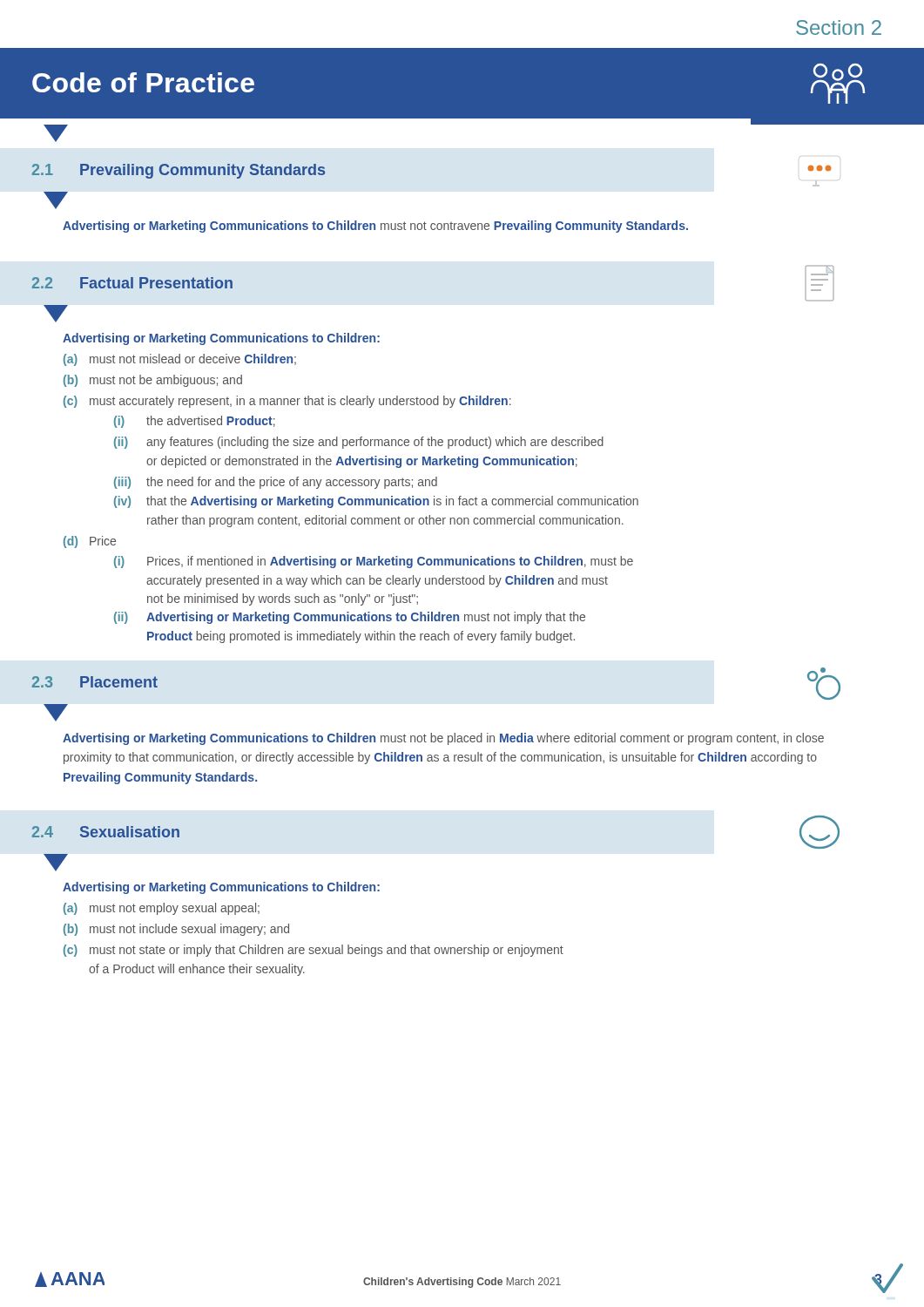The width and height of the screenshot is (924, 1307).
Task: Select the text starting "2.1 Prevailing Community Standards"
Action: (163, 170)
